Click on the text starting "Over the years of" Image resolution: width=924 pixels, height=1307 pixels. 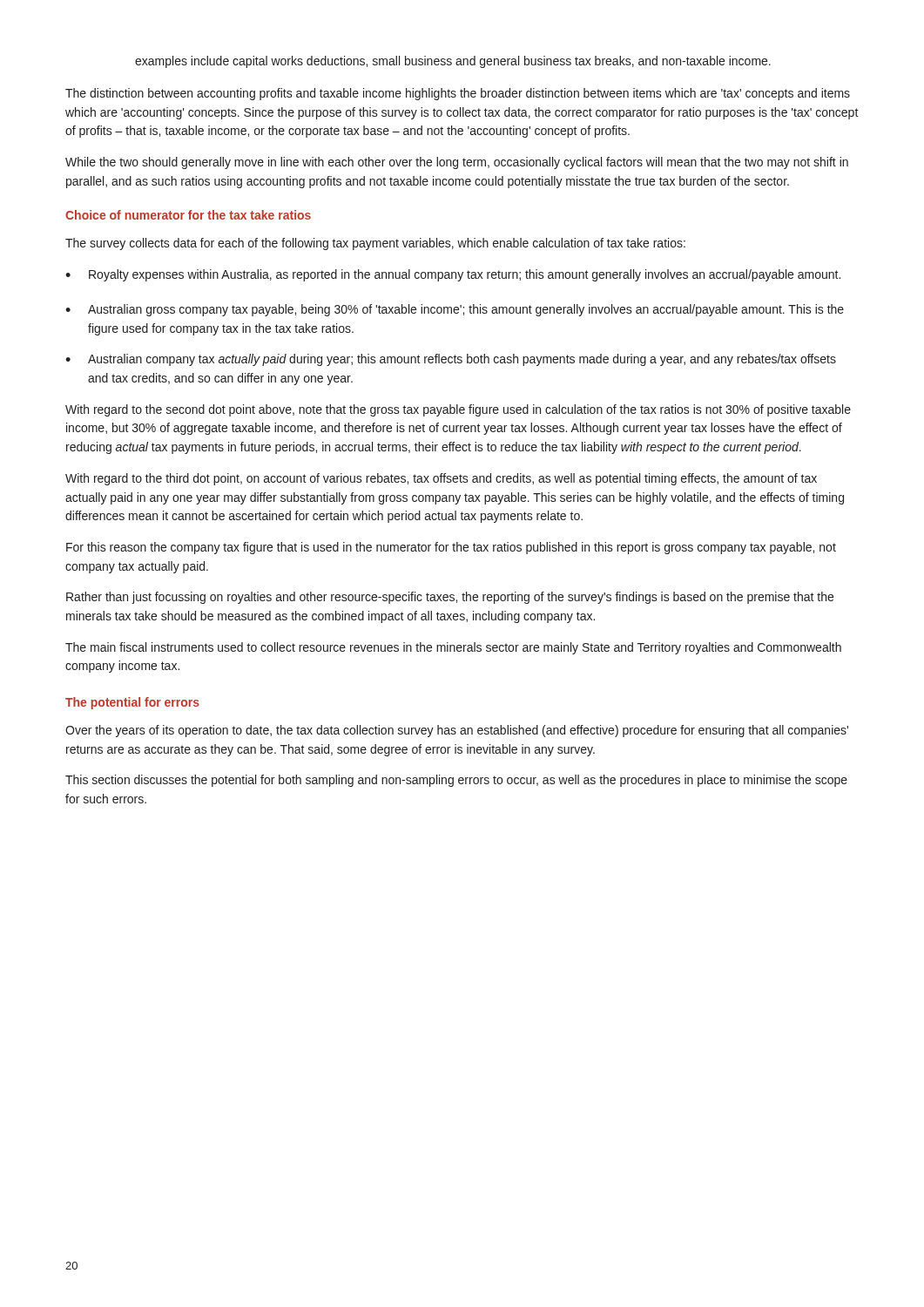(x=457, y=740)
